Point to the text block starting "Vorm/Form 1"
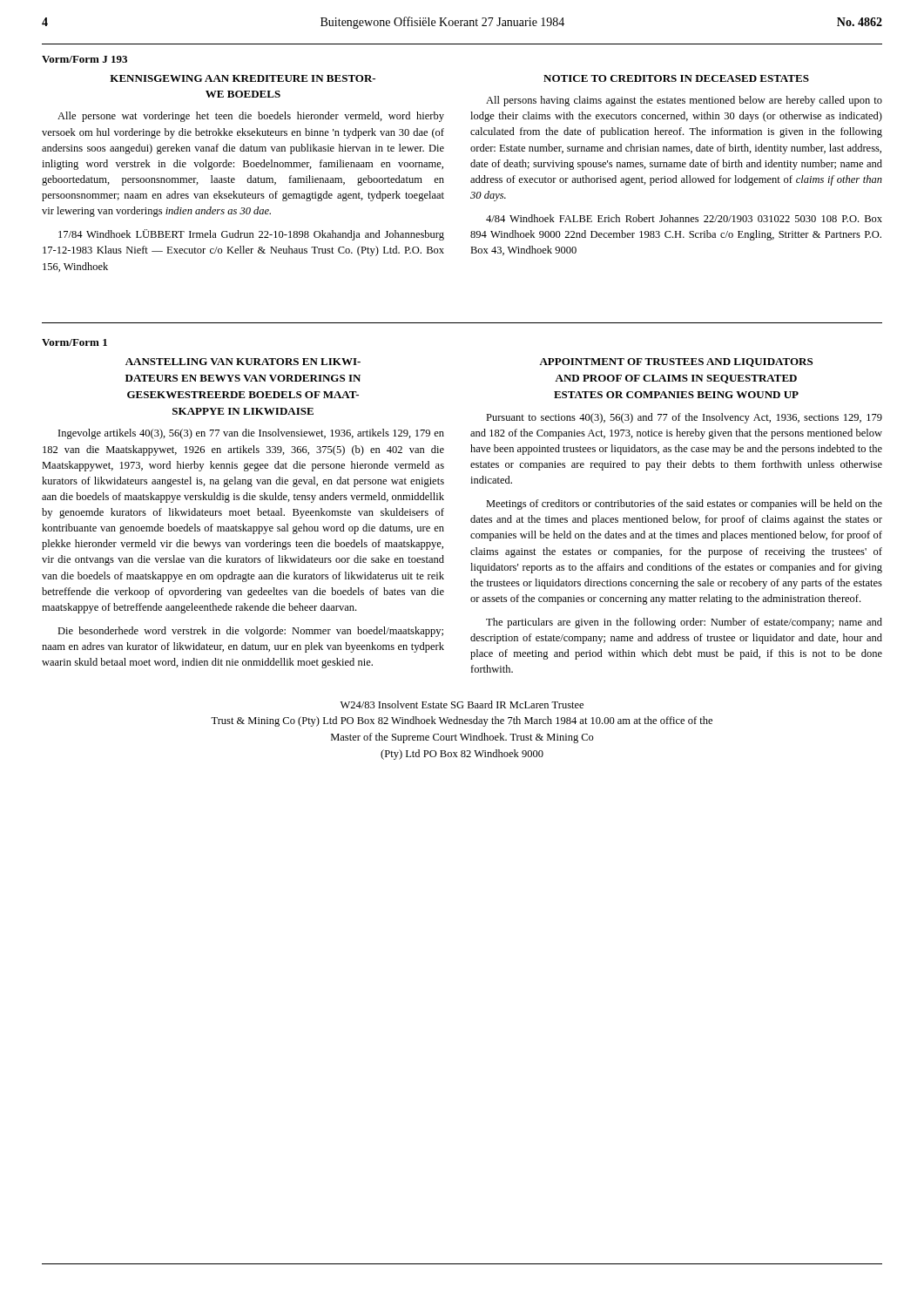 coord(75,342)
